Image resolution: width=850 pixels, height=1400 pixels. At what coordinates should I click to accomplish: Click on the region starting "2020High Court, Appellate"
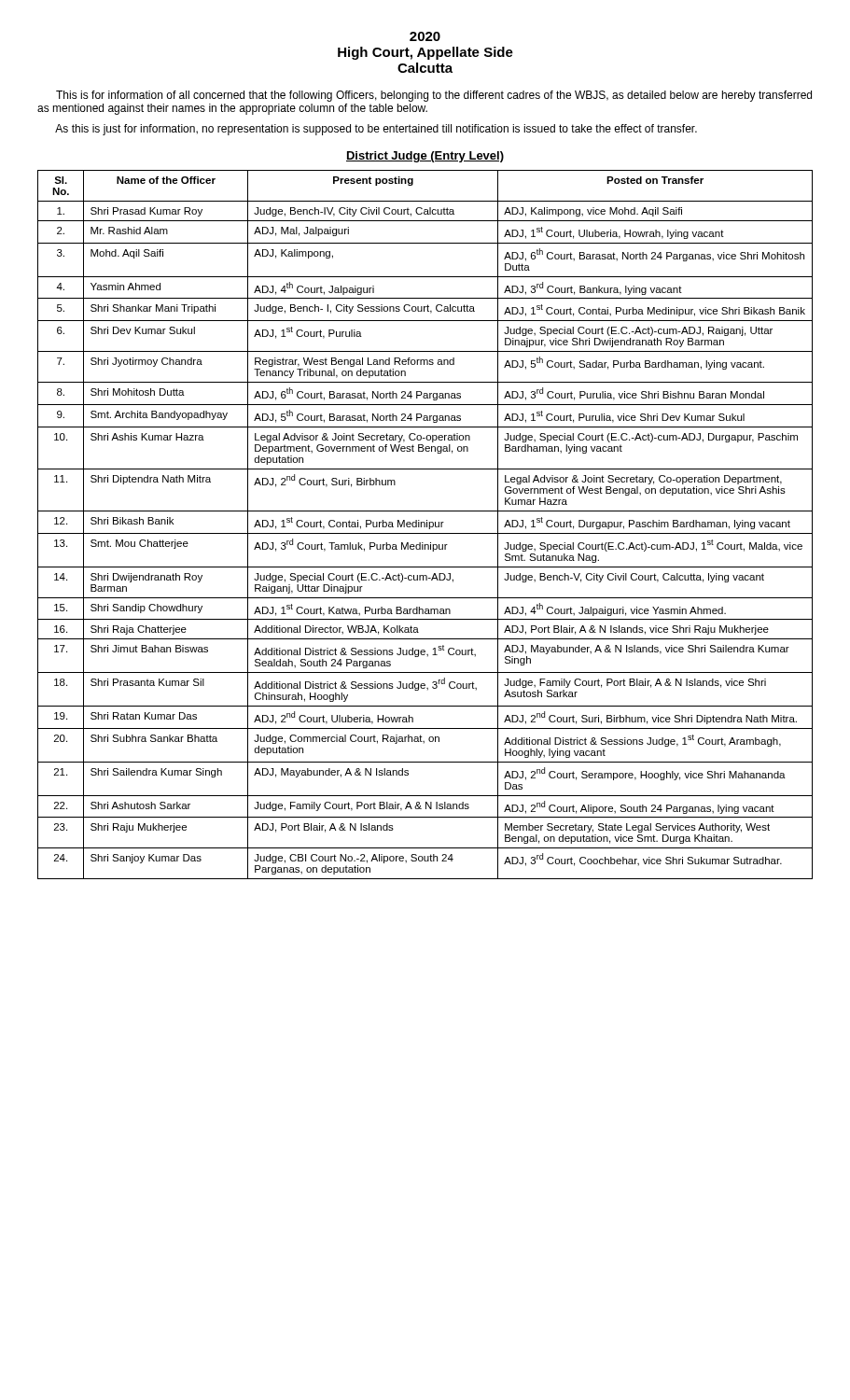click(425, 52)
